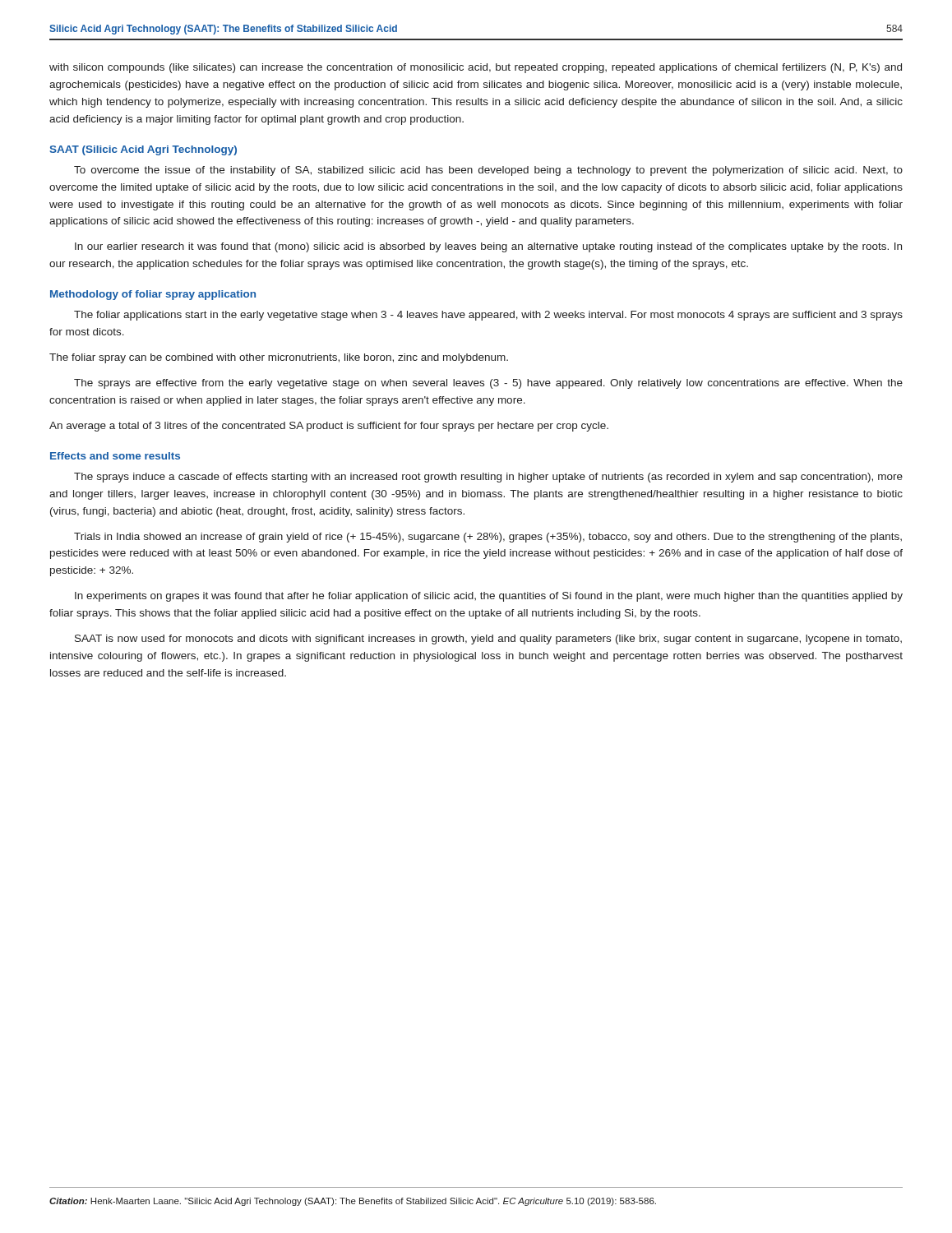Navigate to the block starting "An average a total of 3"
Image resolution: width=952 pixels, height=1233 pixels.
(476, 426)
